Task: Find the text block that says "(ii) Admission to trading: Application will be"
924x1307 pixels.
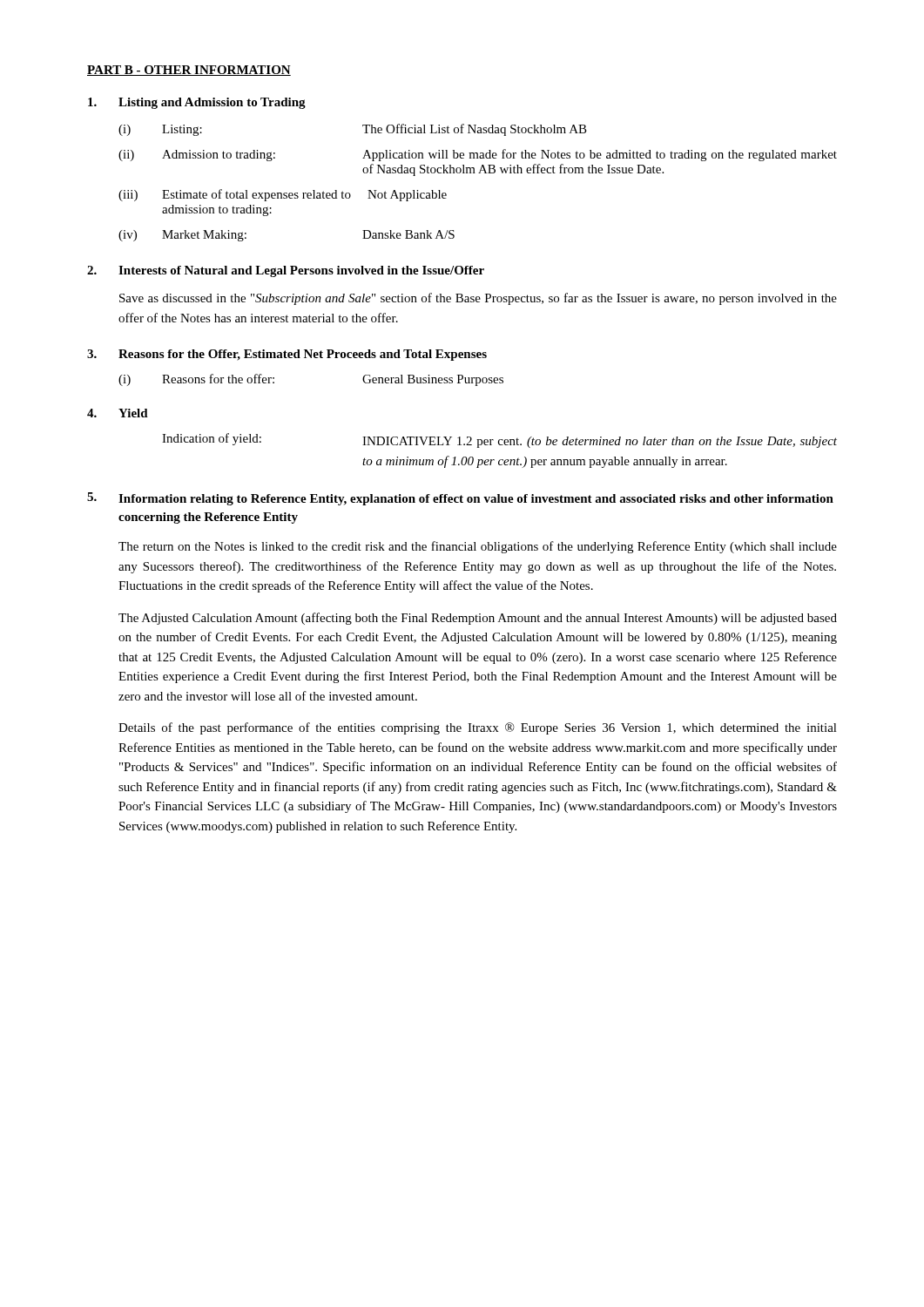Action: tap(478, 162)
